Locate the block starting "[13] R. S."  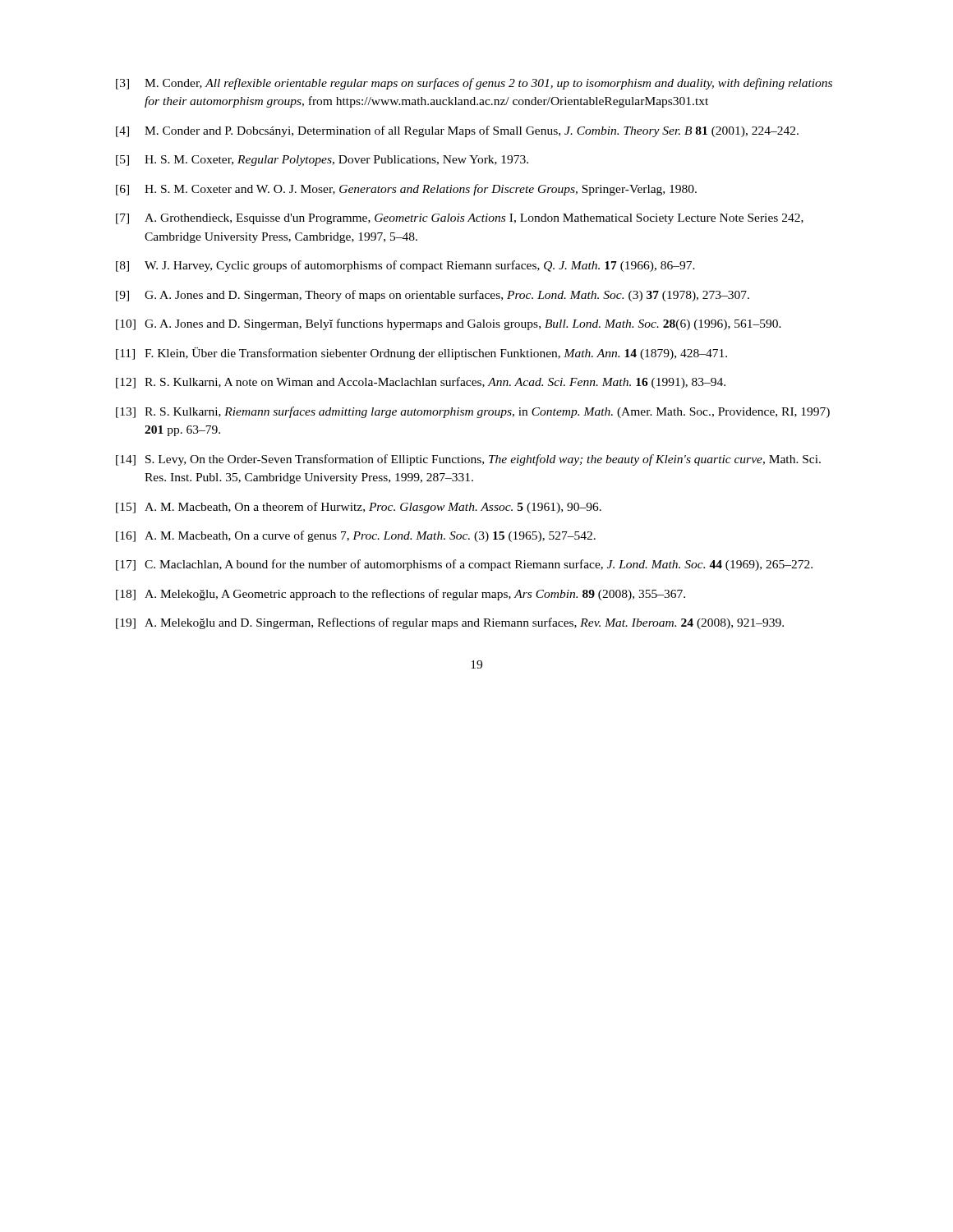coord(476,421)
